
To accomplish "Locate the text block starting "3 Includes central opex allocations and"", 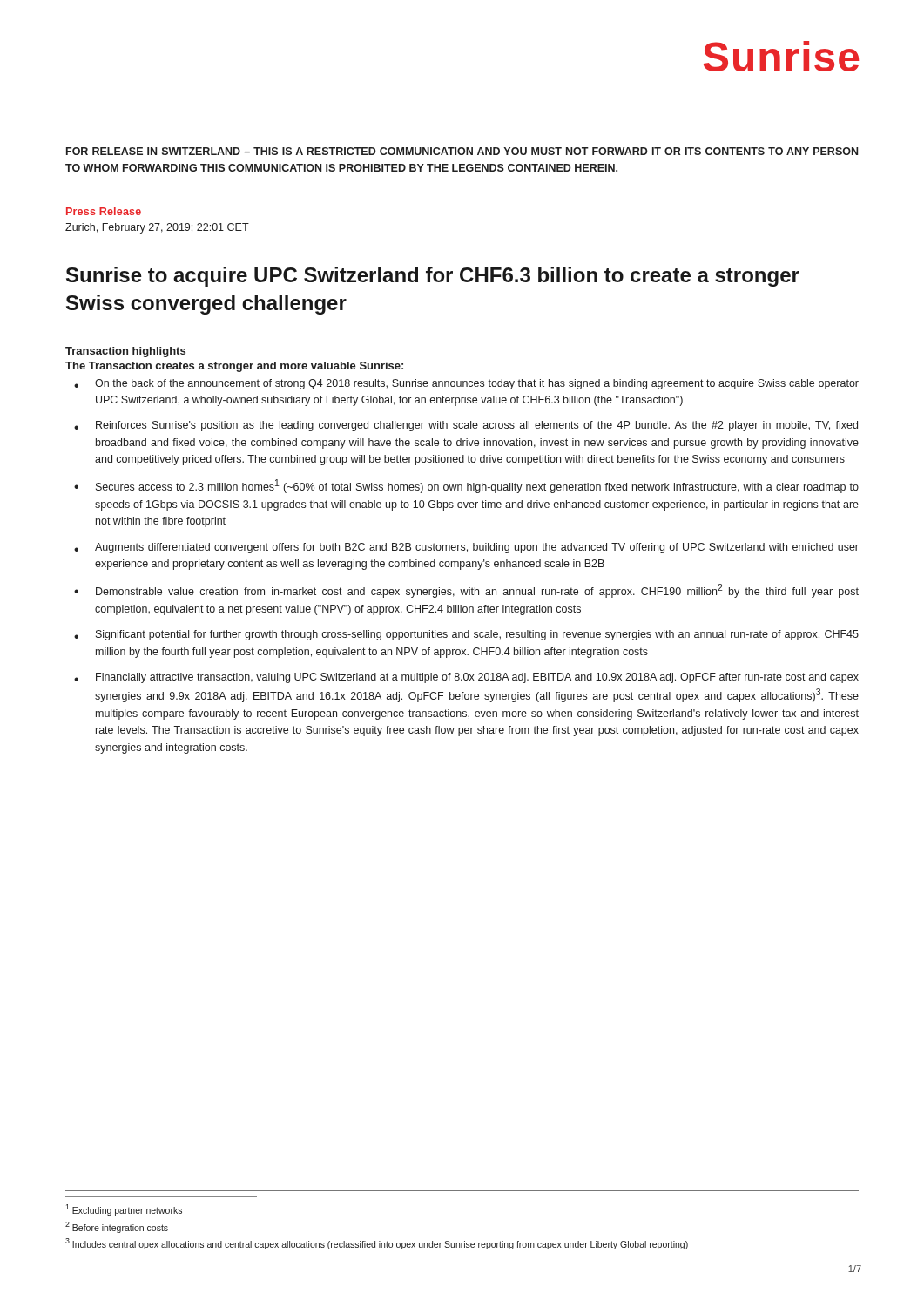I will [x=377, y=1243].
